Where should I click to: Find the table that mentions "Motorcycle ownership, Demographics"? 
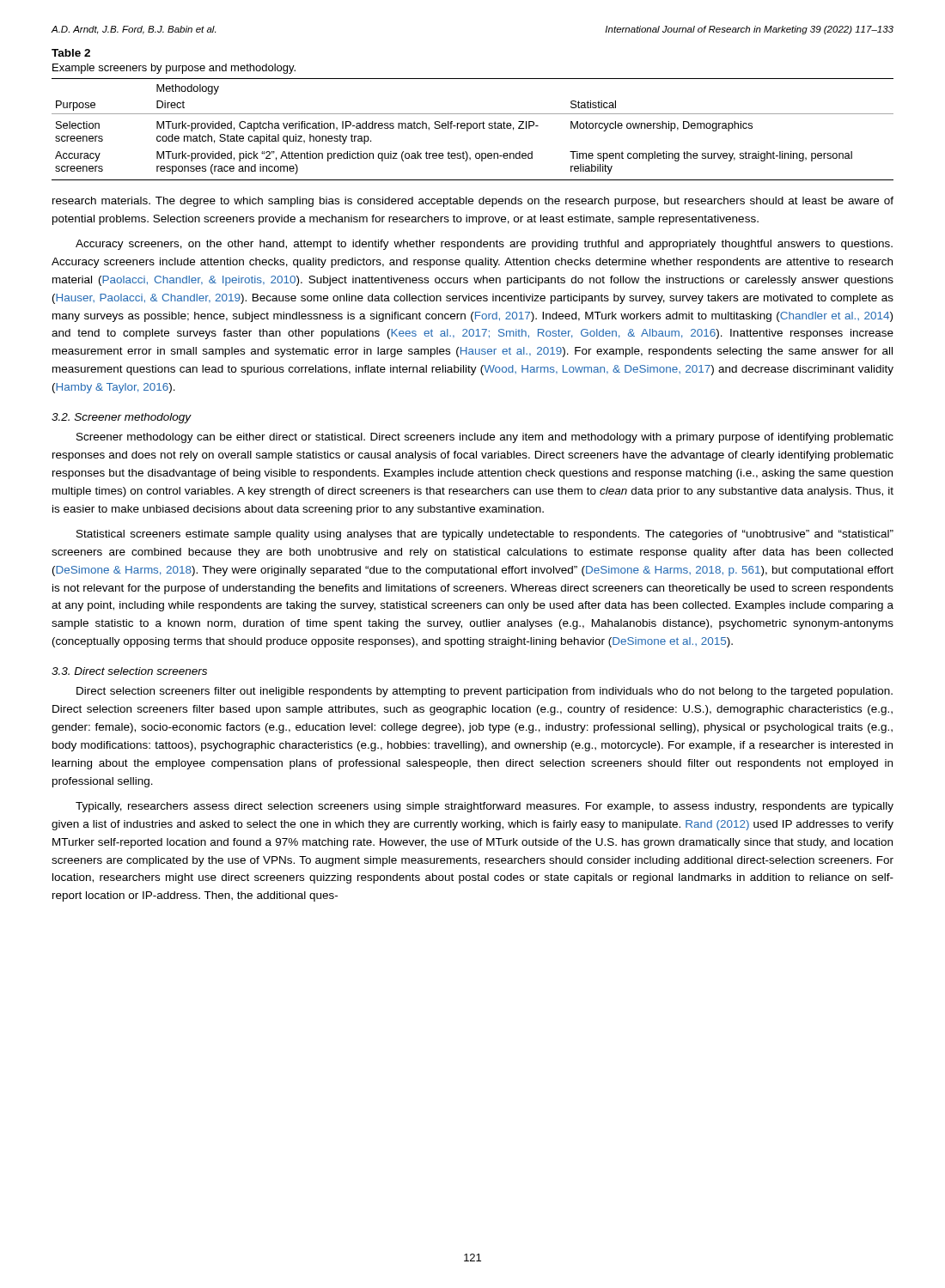pyautogui.click(x=472, y=129)
